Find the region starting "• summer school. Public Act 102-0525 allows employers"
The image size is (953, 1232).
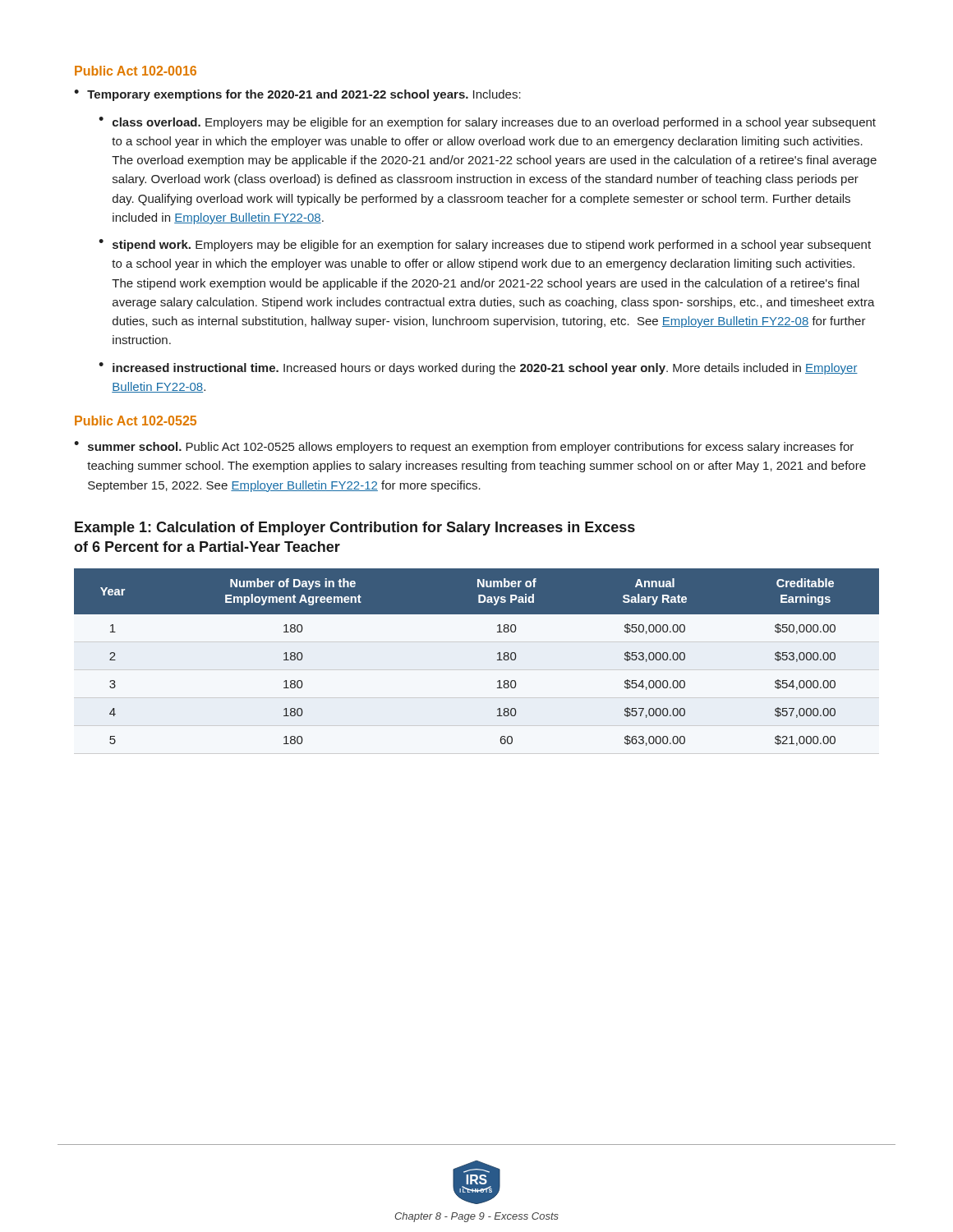476,466
